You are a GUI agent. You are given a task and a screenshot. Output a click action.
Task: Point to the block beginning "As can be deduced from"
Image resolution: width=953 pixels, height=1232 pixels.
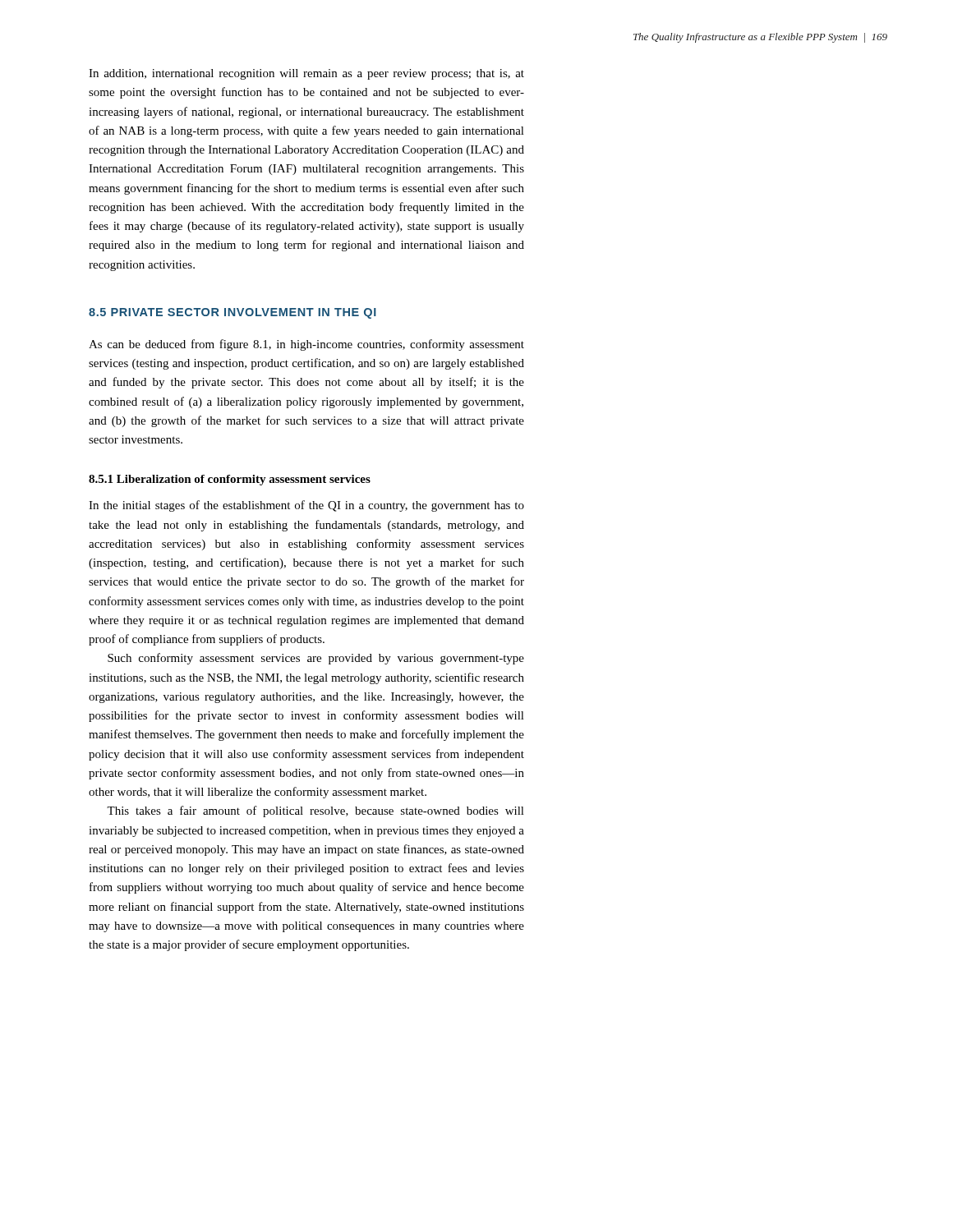(x=306, y=392)
